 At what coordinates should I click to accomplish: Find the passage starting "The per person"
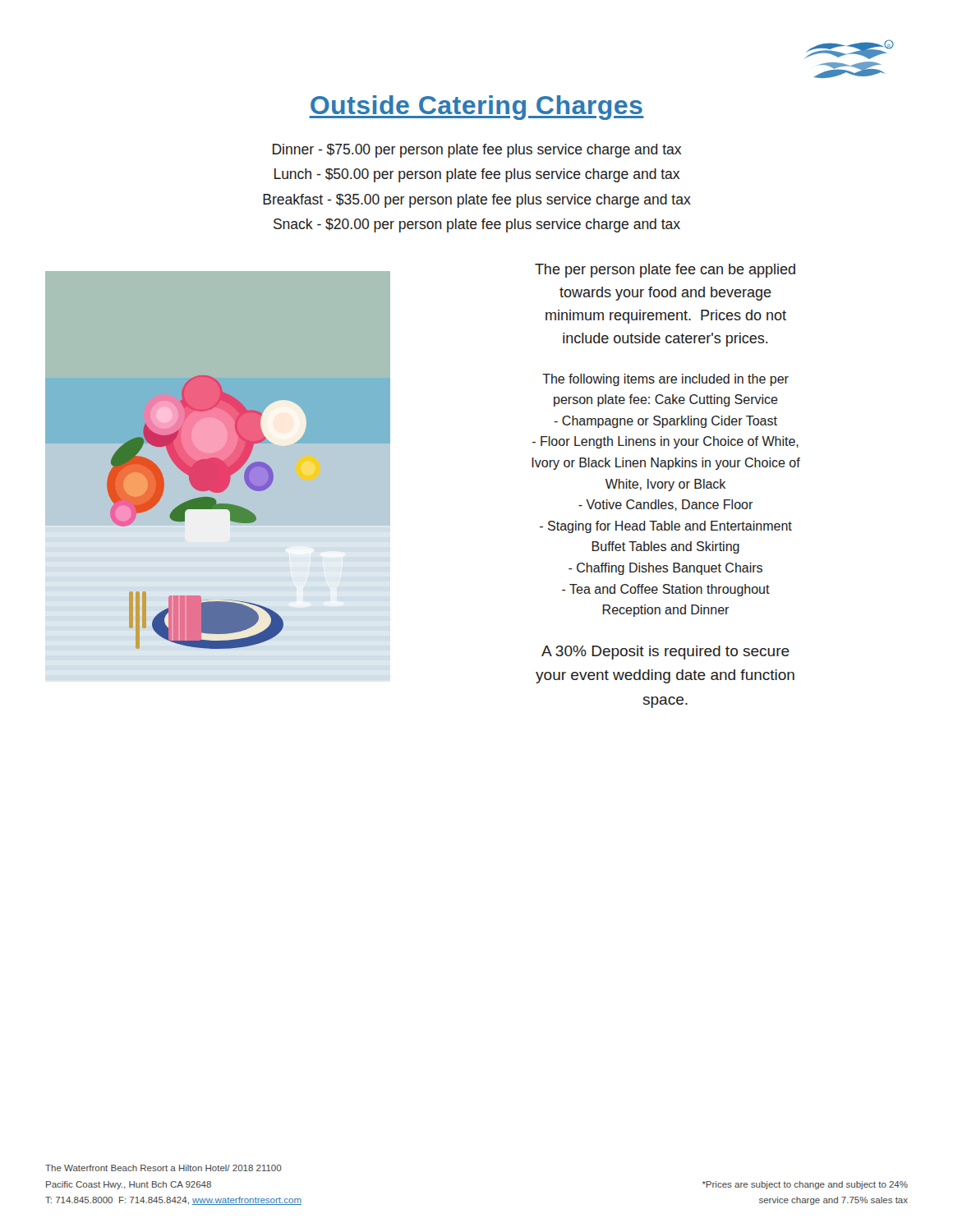(x=665, y=304)
